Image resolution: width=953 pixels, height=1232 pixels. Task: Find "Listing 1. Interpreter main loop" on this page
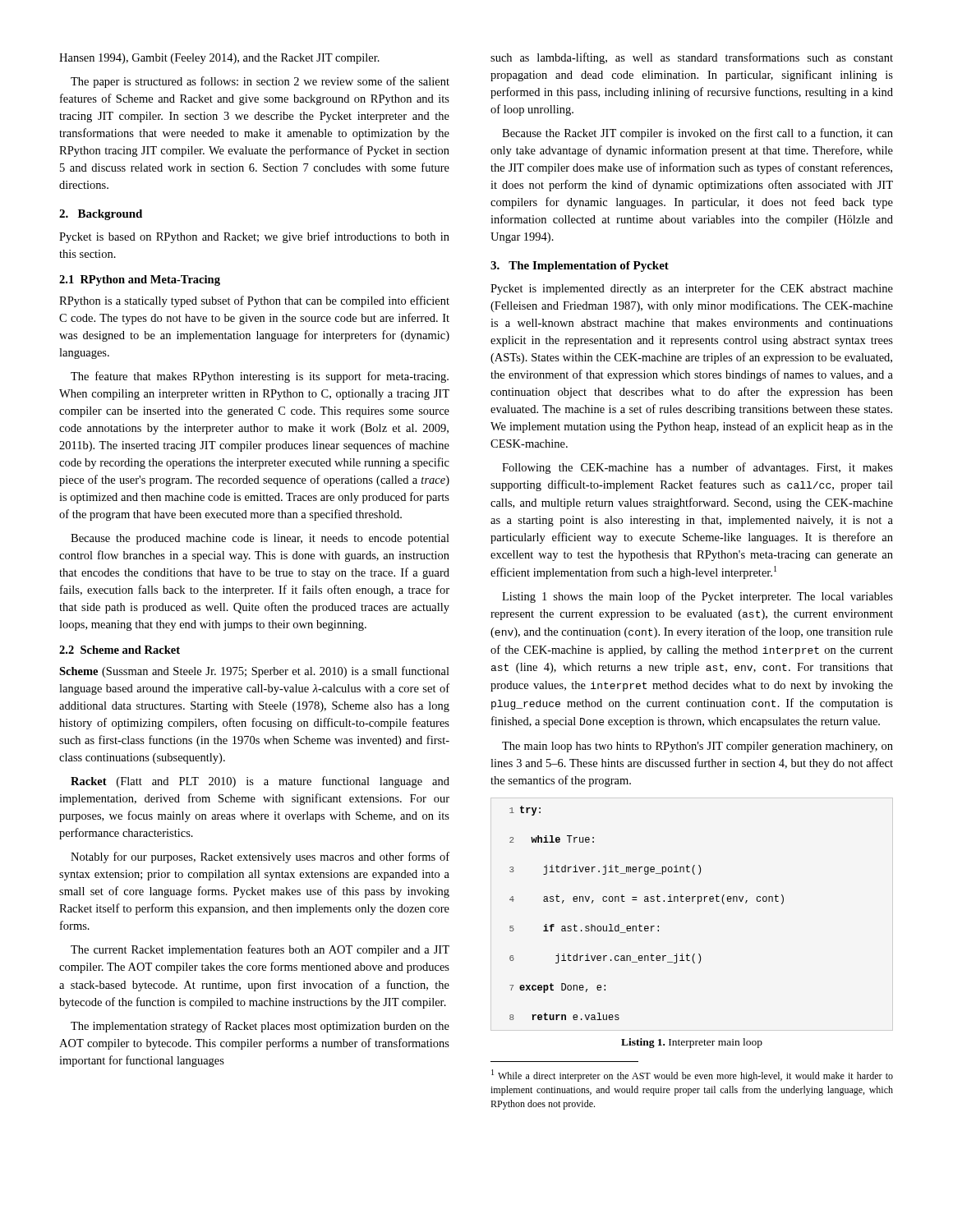point(692,1042)
